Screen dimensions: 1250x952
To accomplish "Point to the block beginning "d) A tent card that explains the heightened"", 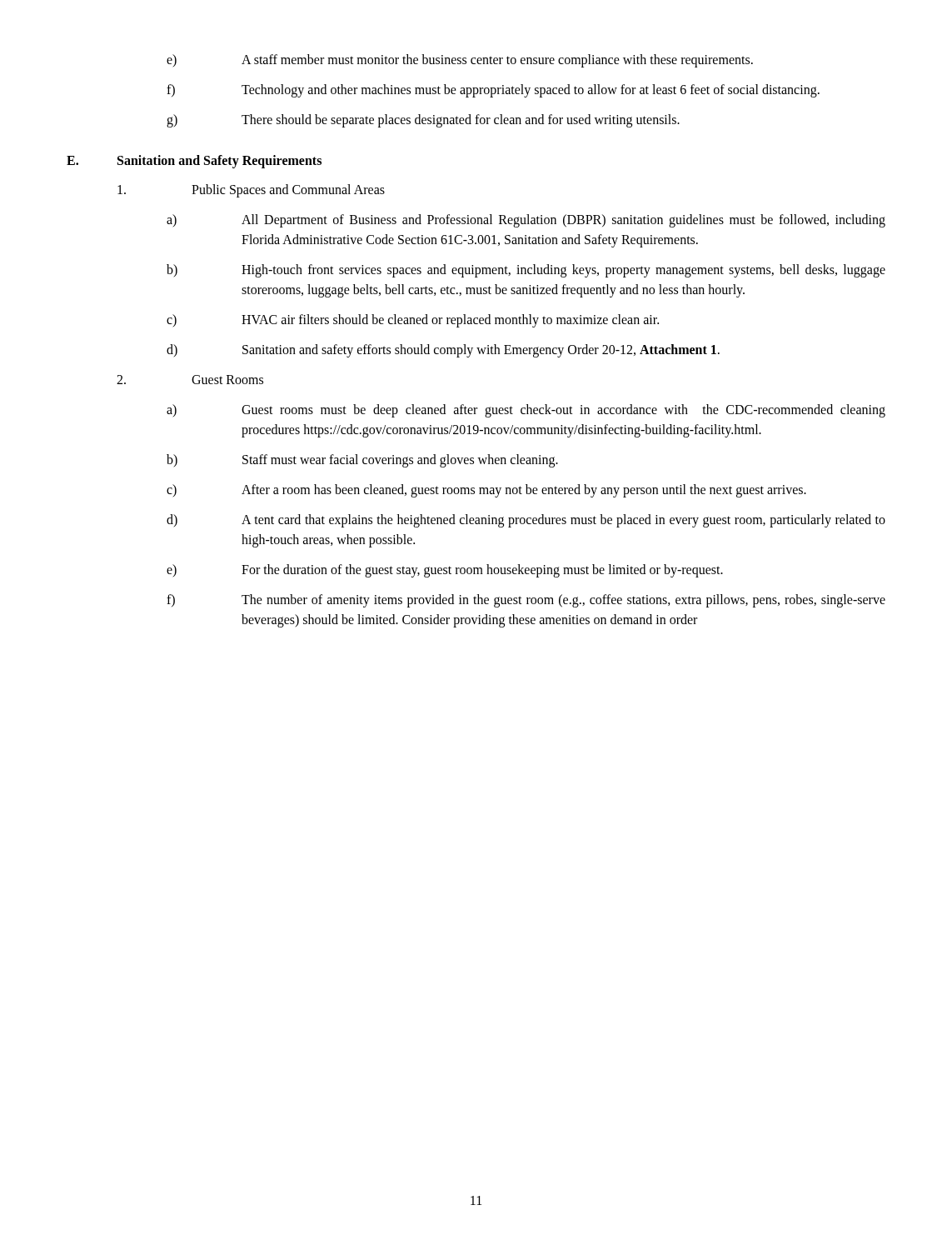I will (x=526, y=530).
